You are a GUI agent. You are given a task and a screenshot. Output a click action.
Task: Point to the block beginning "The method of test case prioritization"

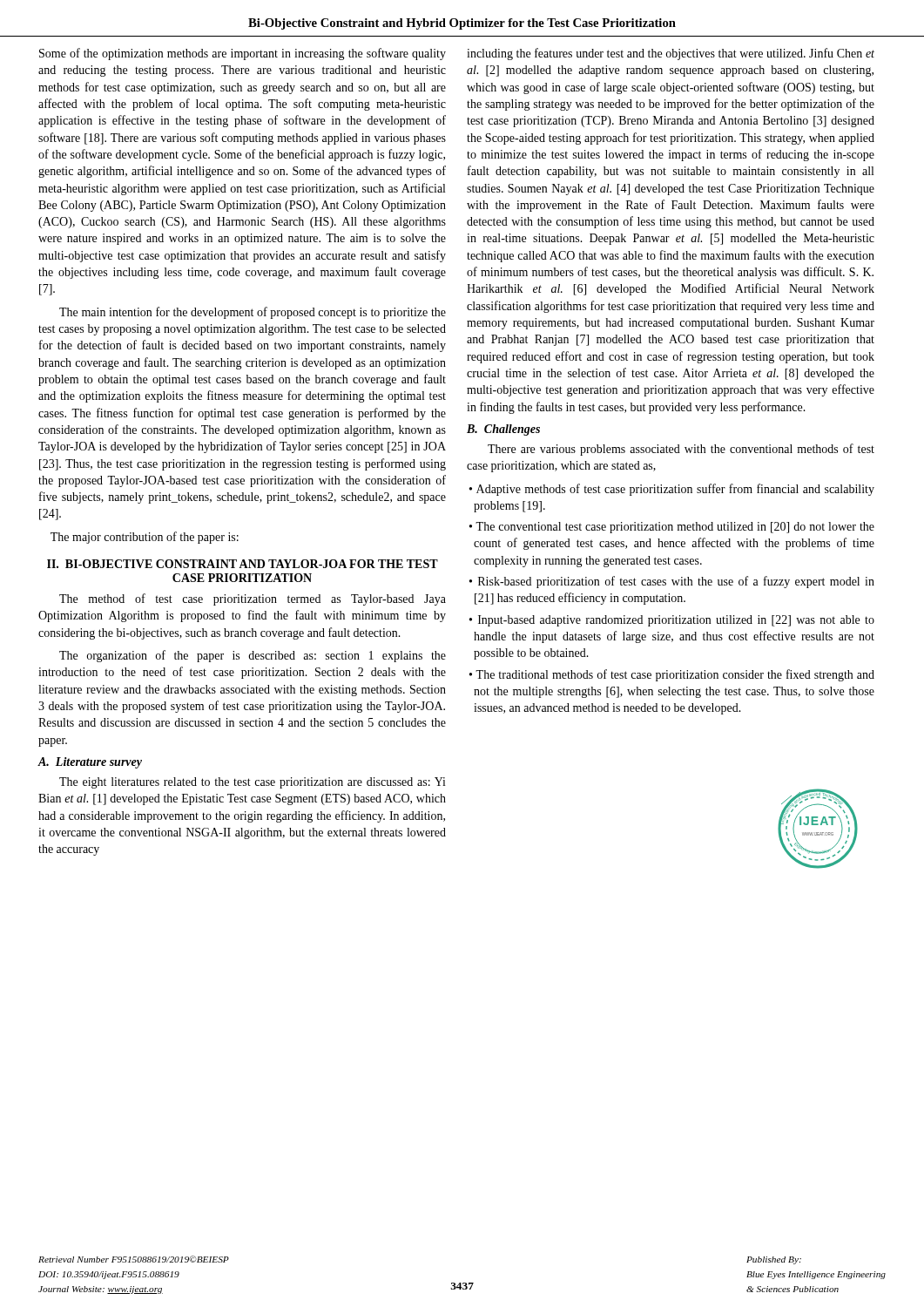[242, 616]
